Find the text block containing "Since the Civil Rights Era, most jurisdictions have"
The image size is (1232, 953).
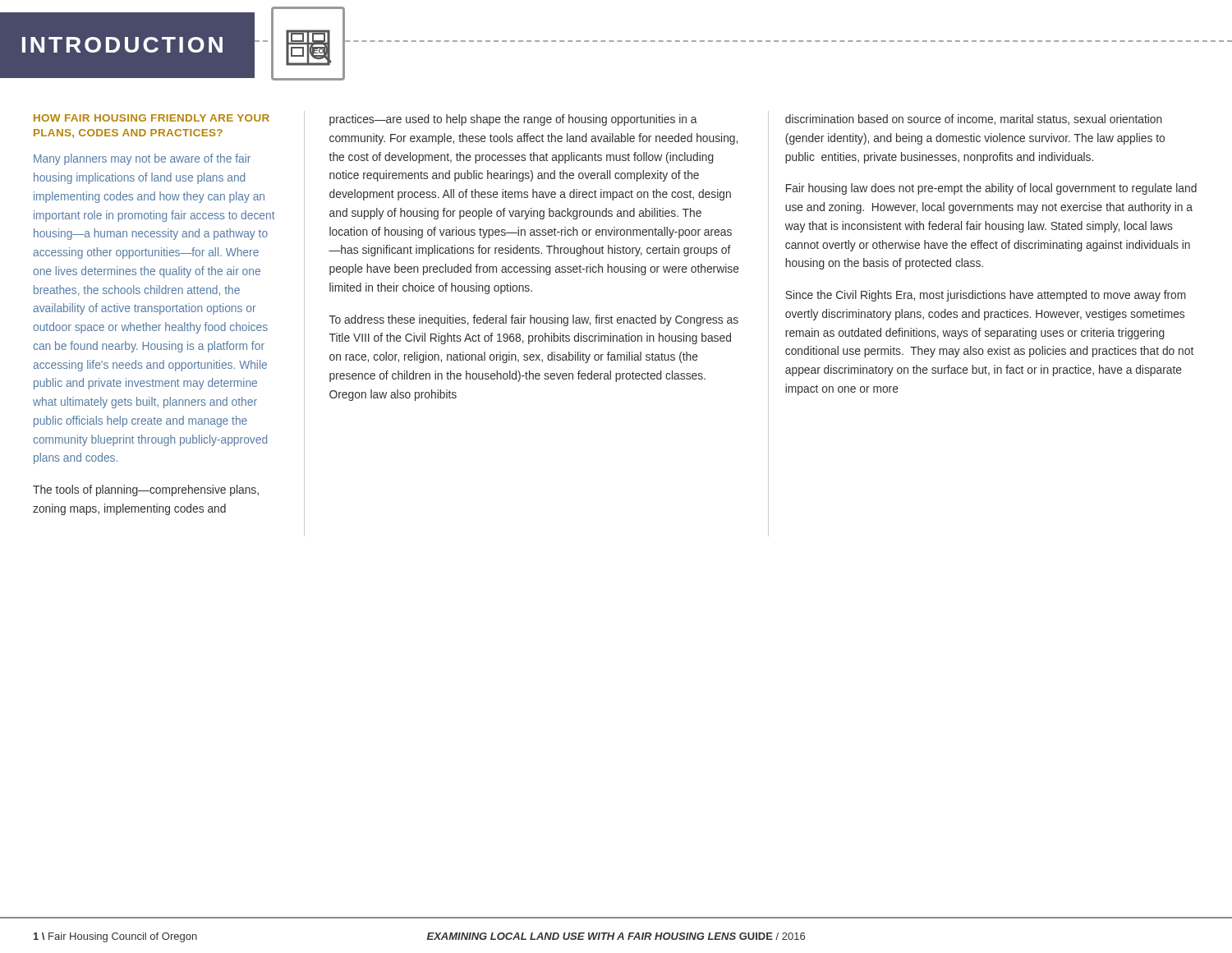pos(989,342)
